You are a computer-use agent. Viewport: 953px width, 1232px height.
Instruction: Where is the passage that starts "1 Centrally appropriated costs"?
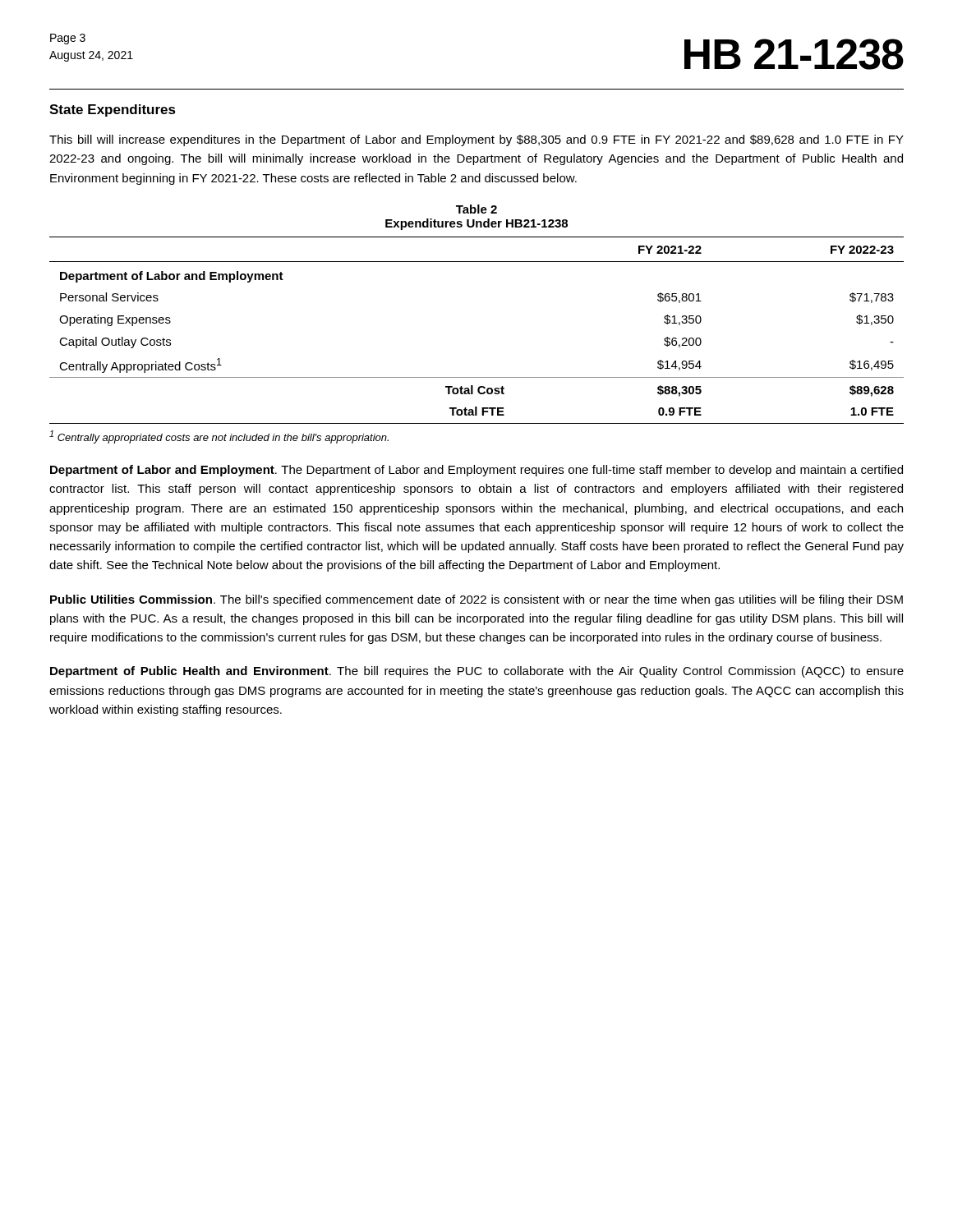(220, 436)
